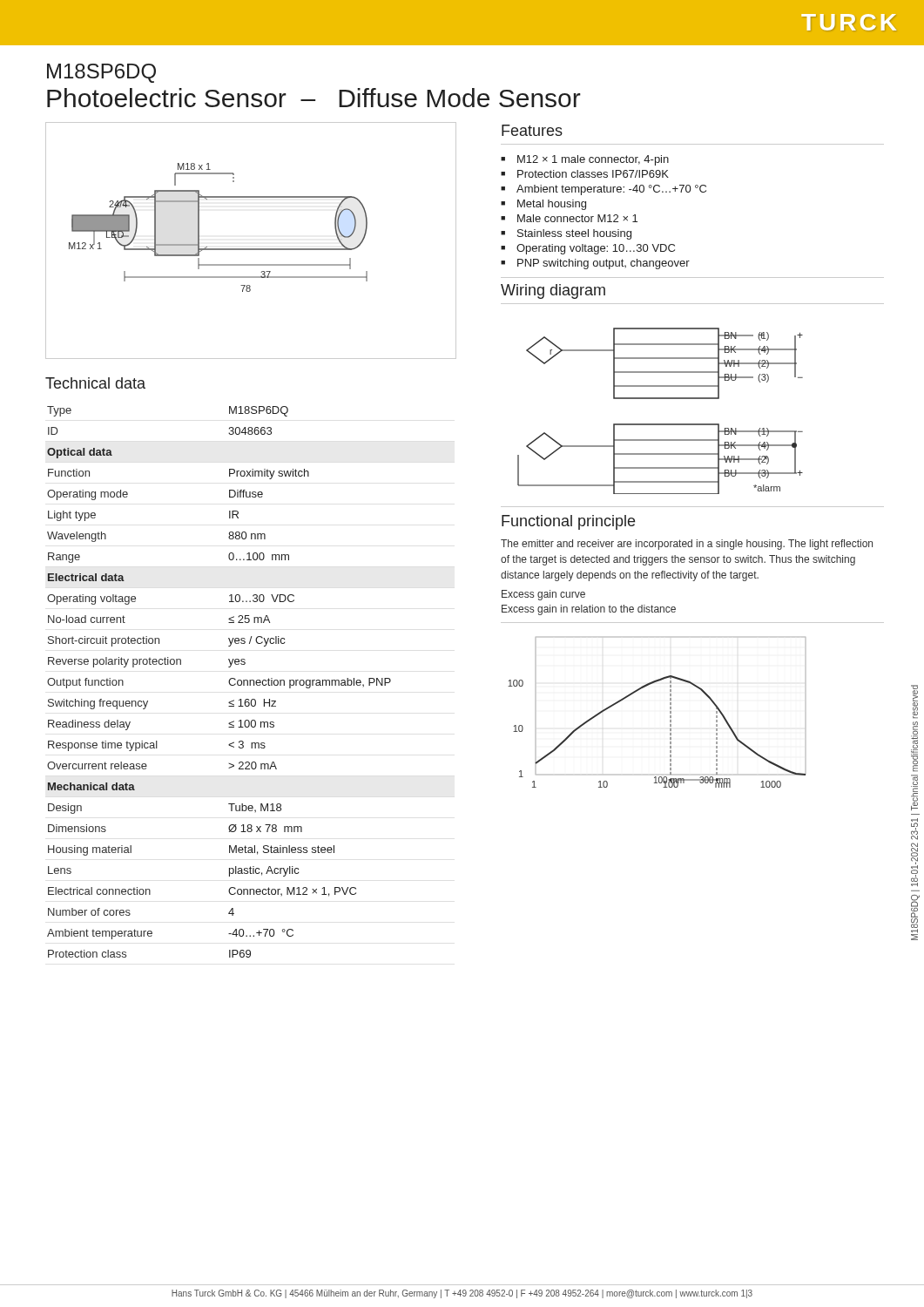
Task: Click where it says "■PNP switching output, changeover"
Action: coord(595,263)
